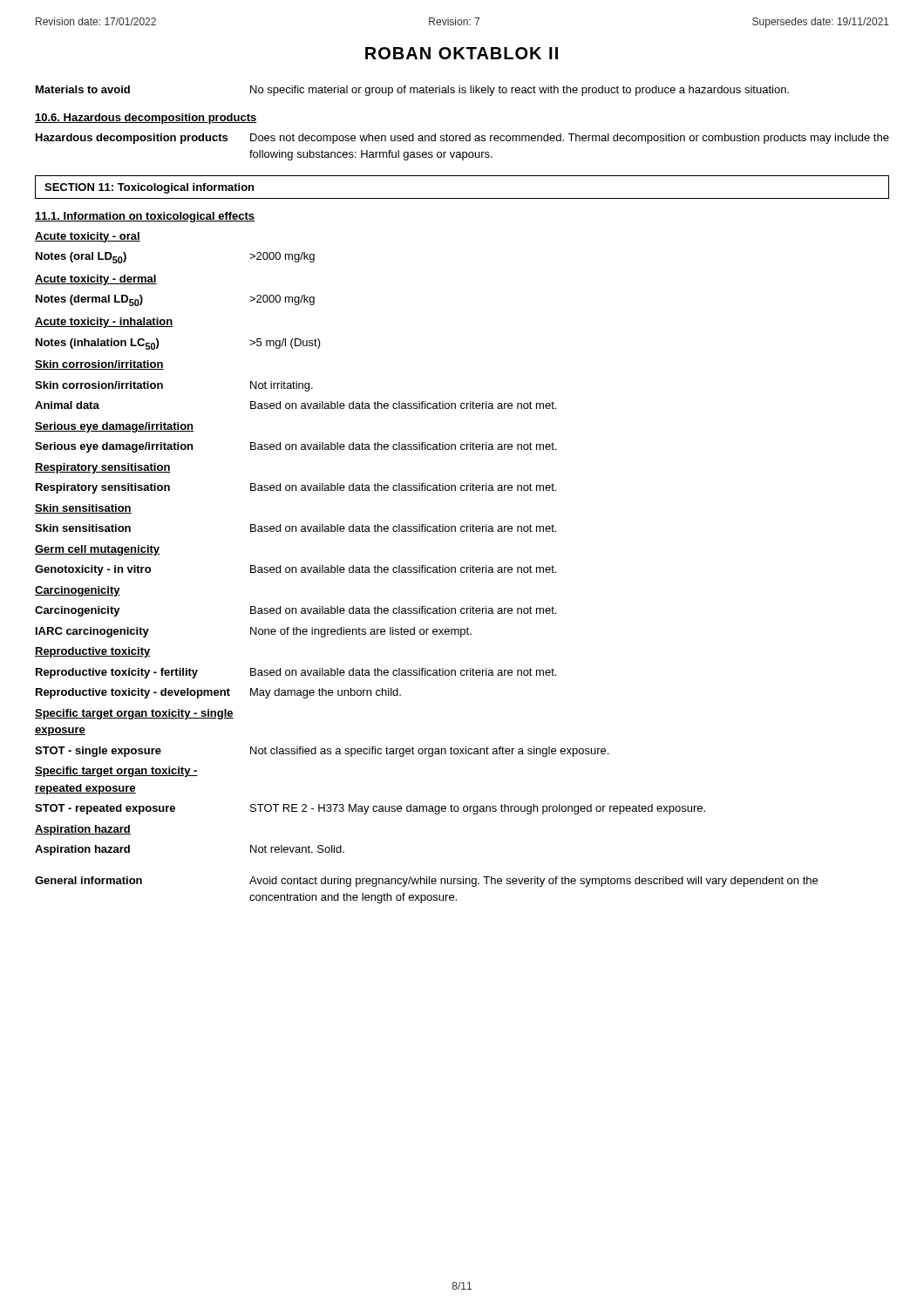The width and height of the screenshot is (924, 1308).
Task: Locate the text that reads "Notes (dermal LD50) >2000 mg/kg"
Action: [x=88, y=300]
